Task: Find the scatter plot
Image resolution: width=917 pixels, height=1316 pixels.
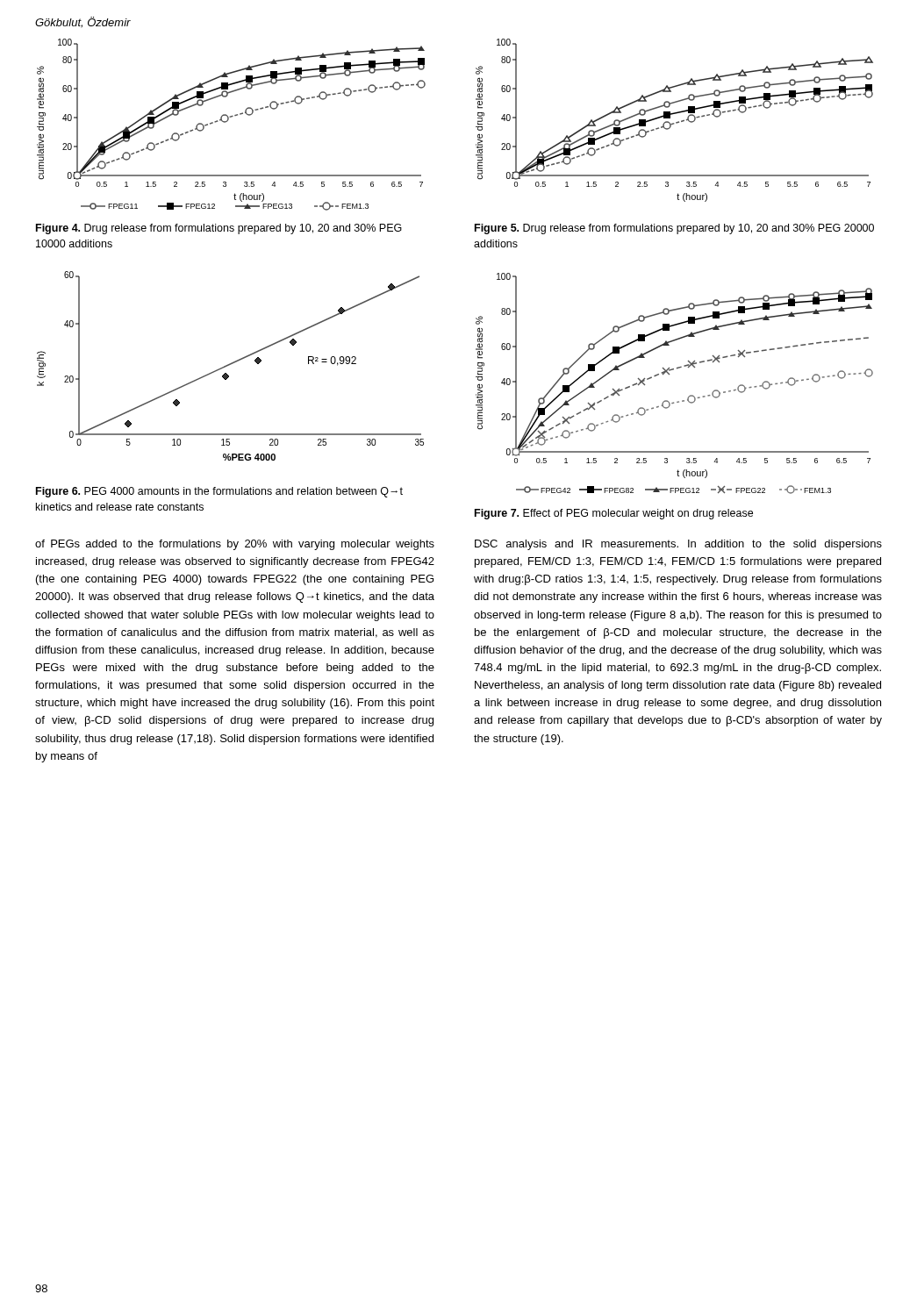Action: [x=235, y=371]
